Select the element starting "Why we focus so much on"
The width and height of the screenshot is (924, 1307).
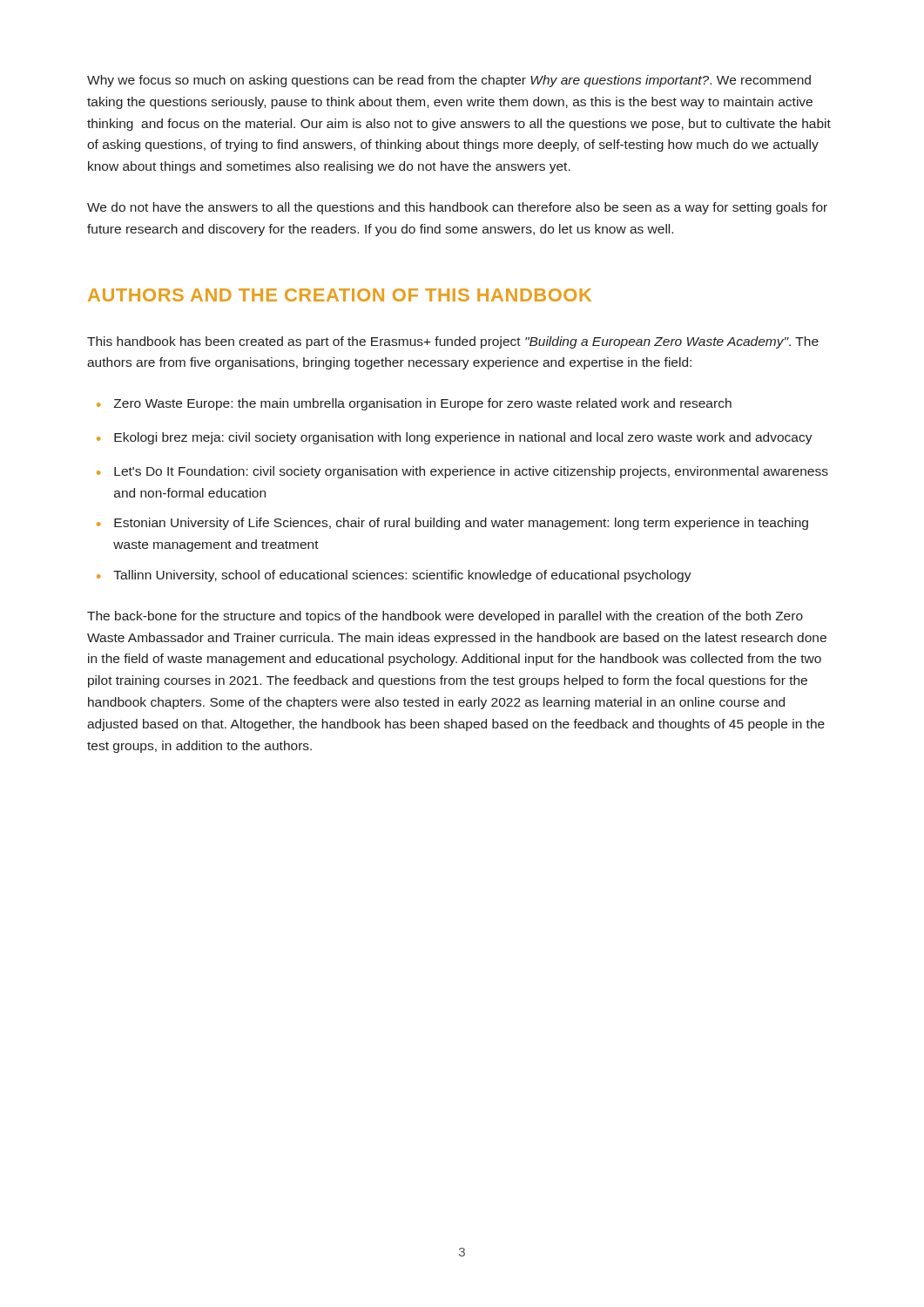tap(459, 123)
